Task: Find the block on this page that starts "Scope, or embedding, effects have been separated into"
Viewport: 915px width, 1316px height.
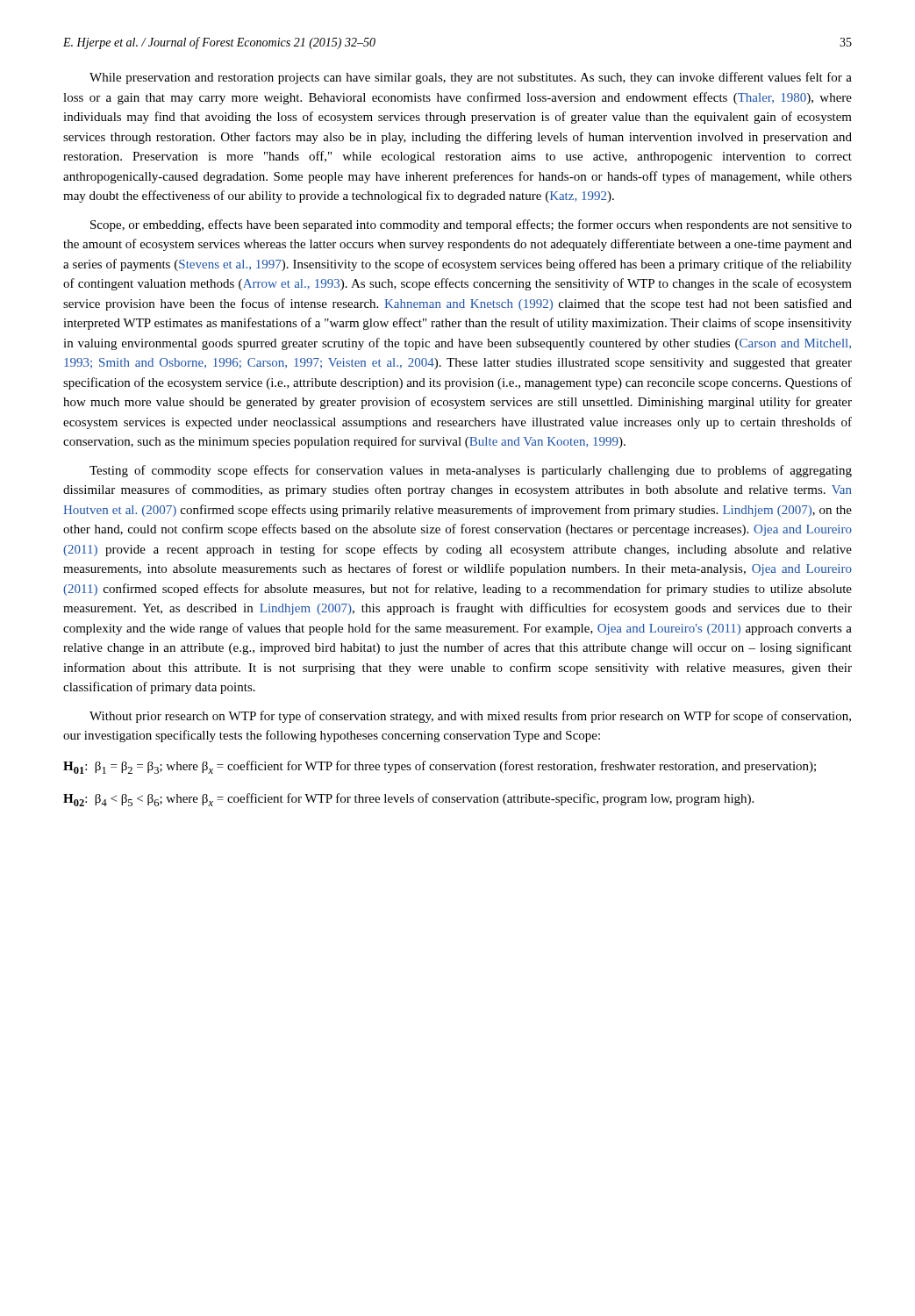Action: tap(458, 333)
